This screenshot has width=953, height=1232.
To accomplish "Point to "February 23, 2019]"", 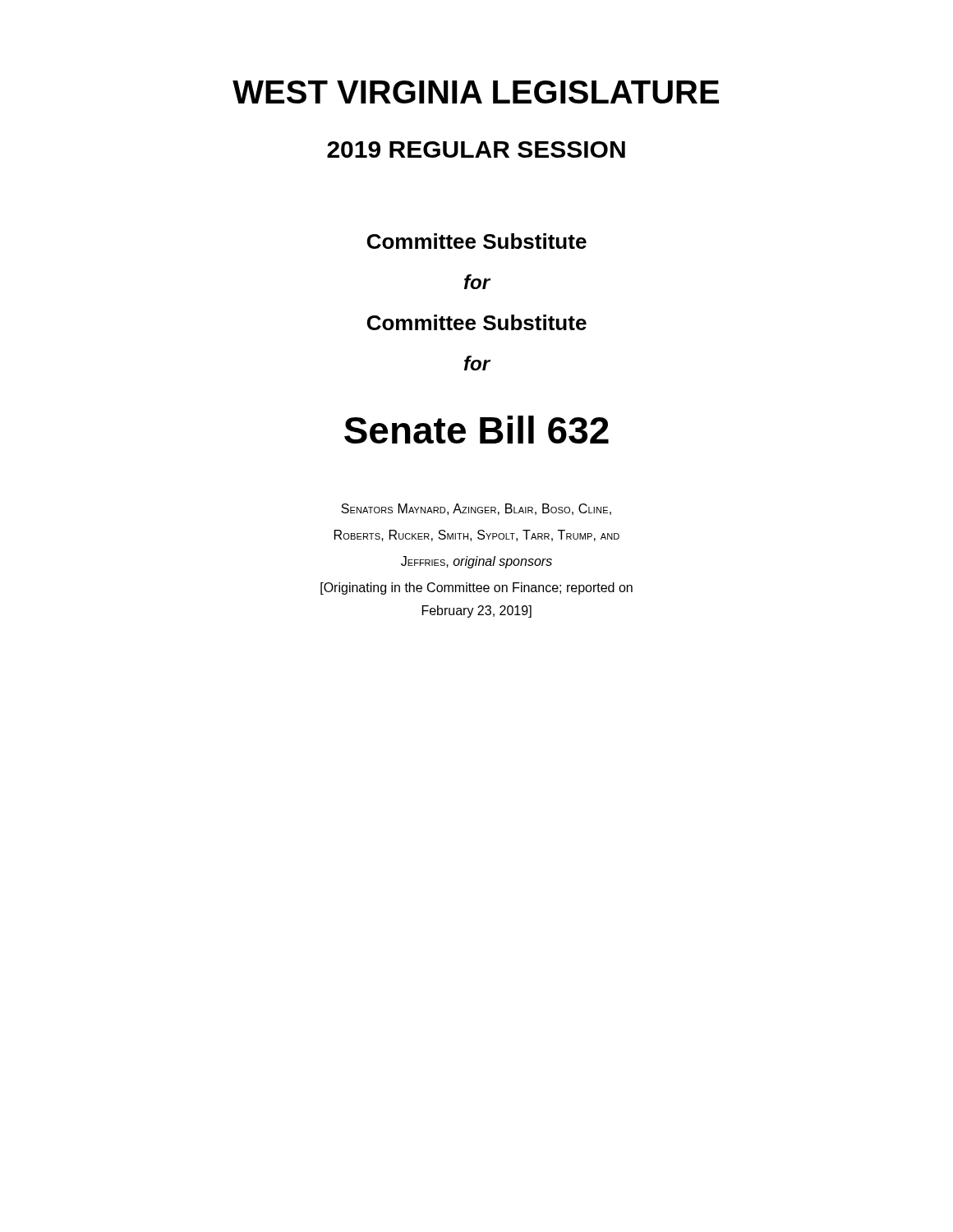I will pyautogui.click(x=476, y=611).
